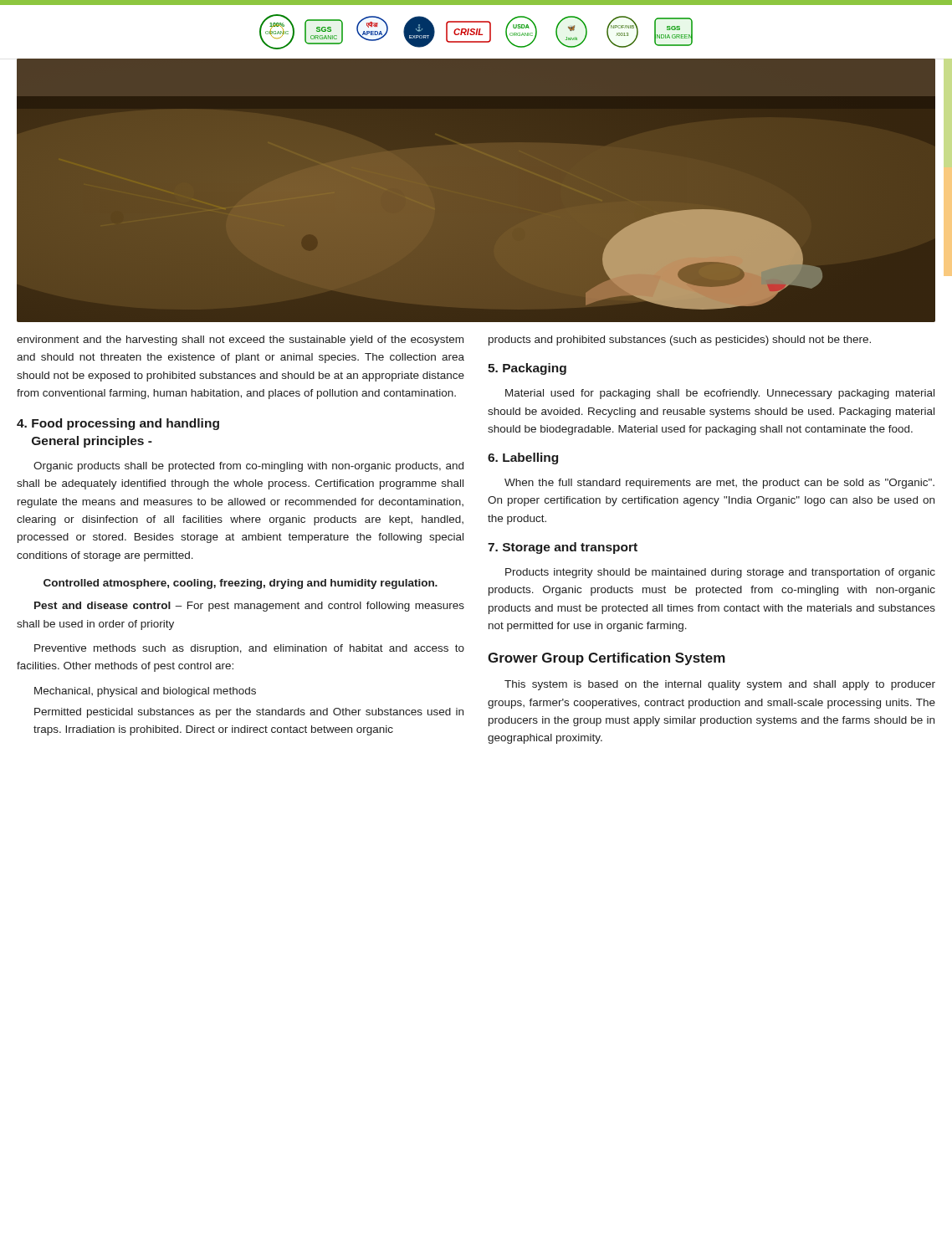Locate the element starting "environment and the harvesting"

(x=241, y=366)
